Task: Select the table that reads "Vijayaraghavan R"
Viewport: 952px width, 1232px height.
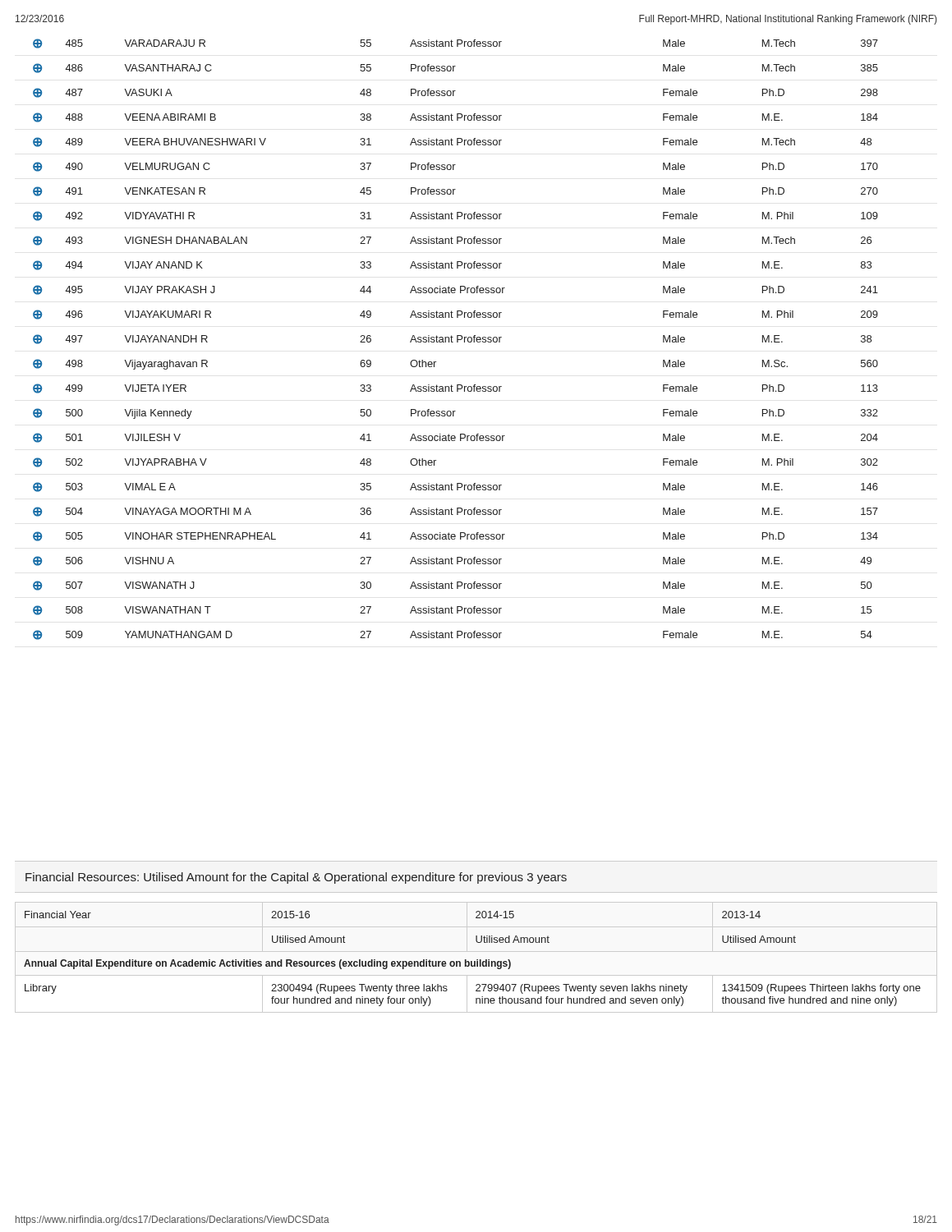Action: (476, 339)
